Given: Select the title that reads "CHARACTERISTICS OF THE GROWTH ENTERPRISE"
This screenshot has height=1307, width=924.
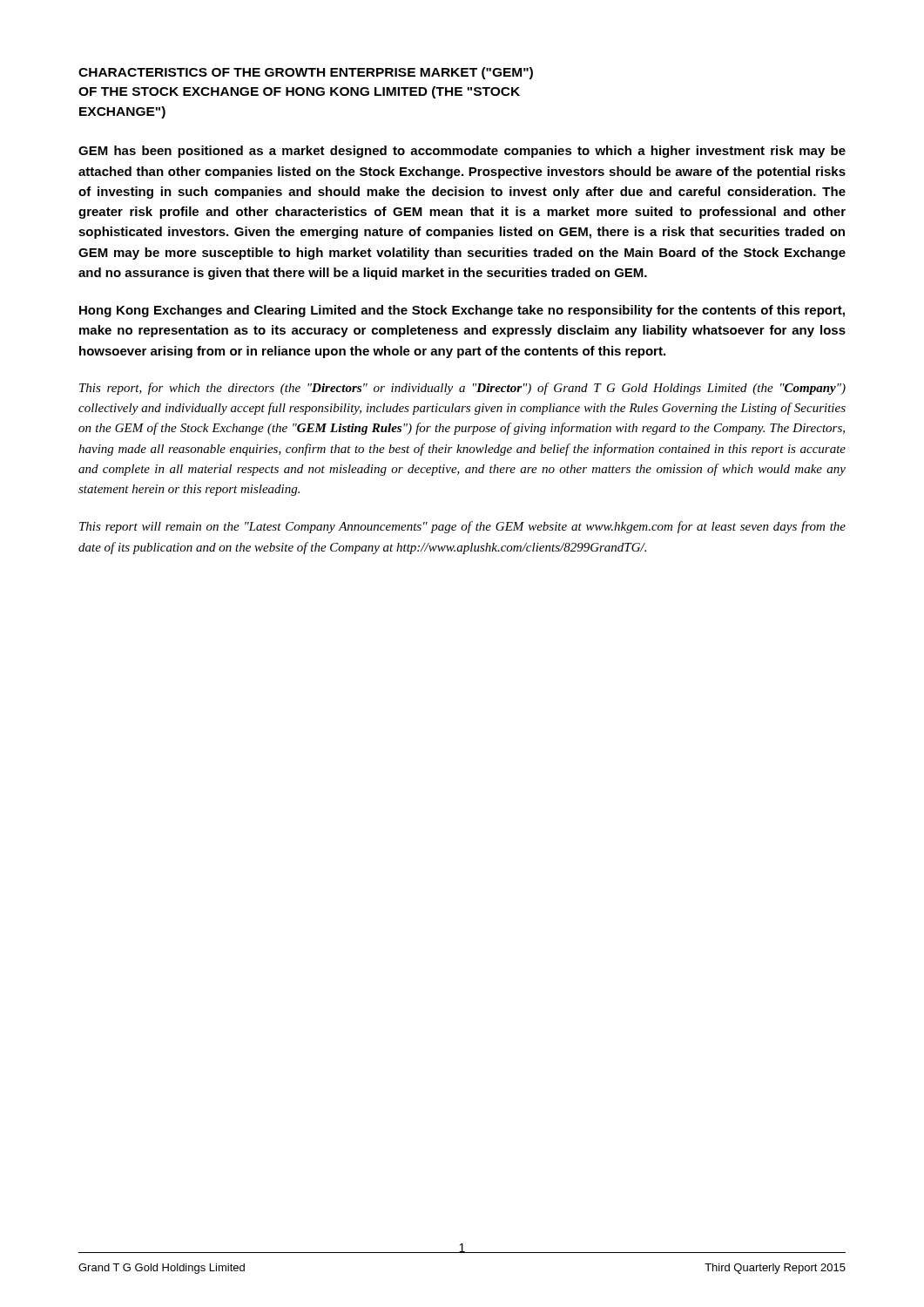Looking at the screenshot, I should 306,91.
